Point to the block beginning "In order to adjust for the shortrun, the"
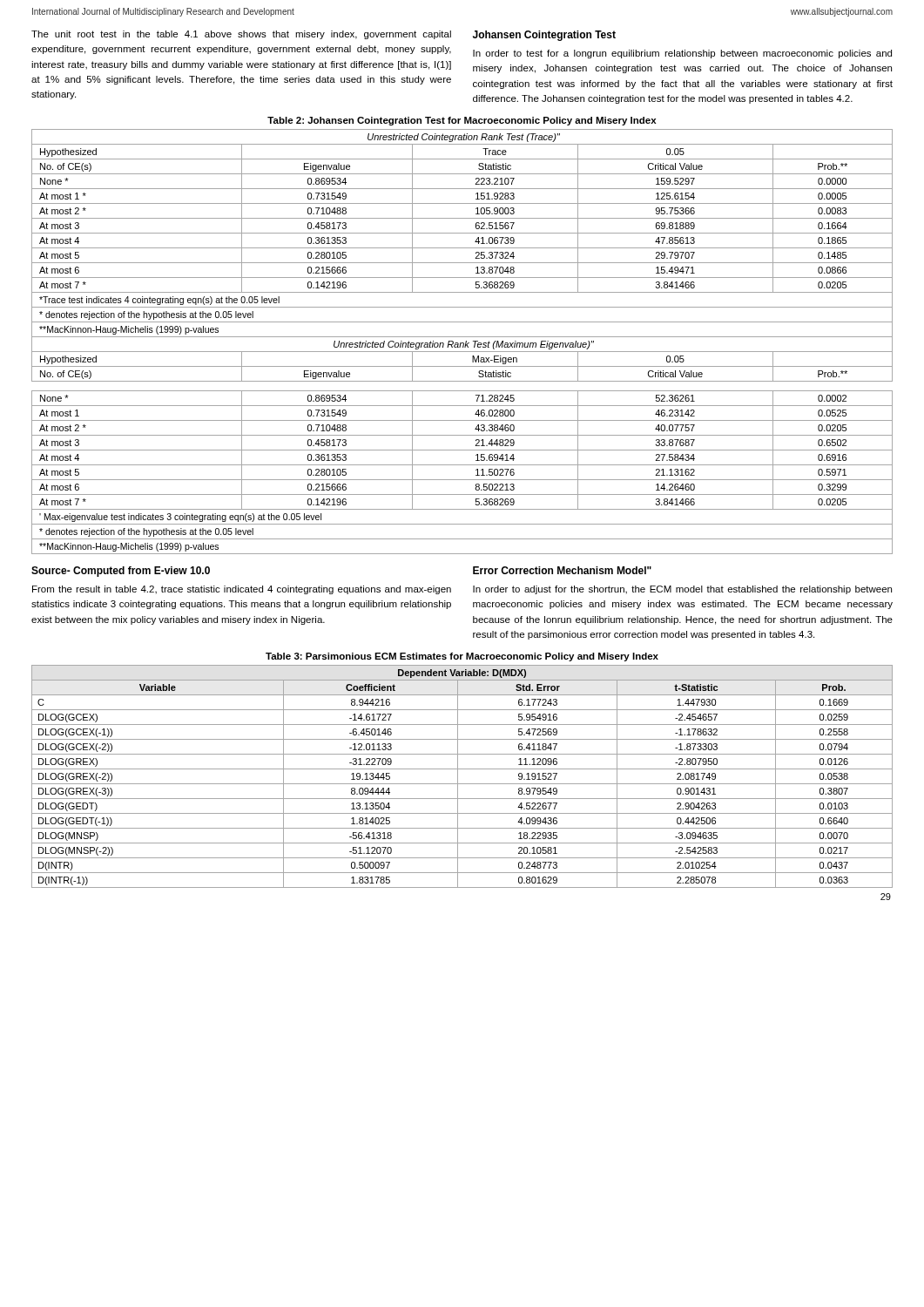 683,612
